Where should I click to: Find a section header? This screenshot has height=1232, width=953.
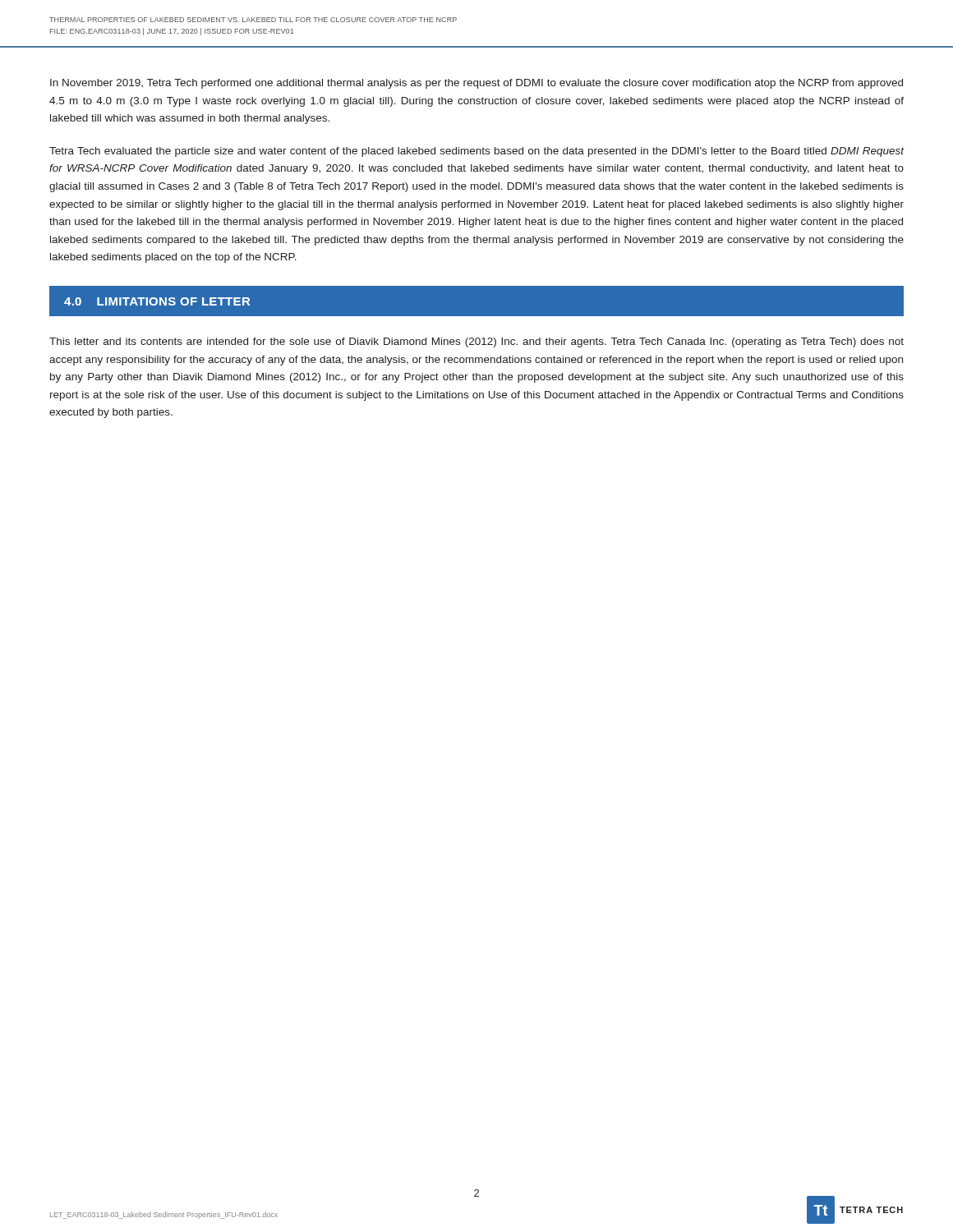click(x=157, y=301)
